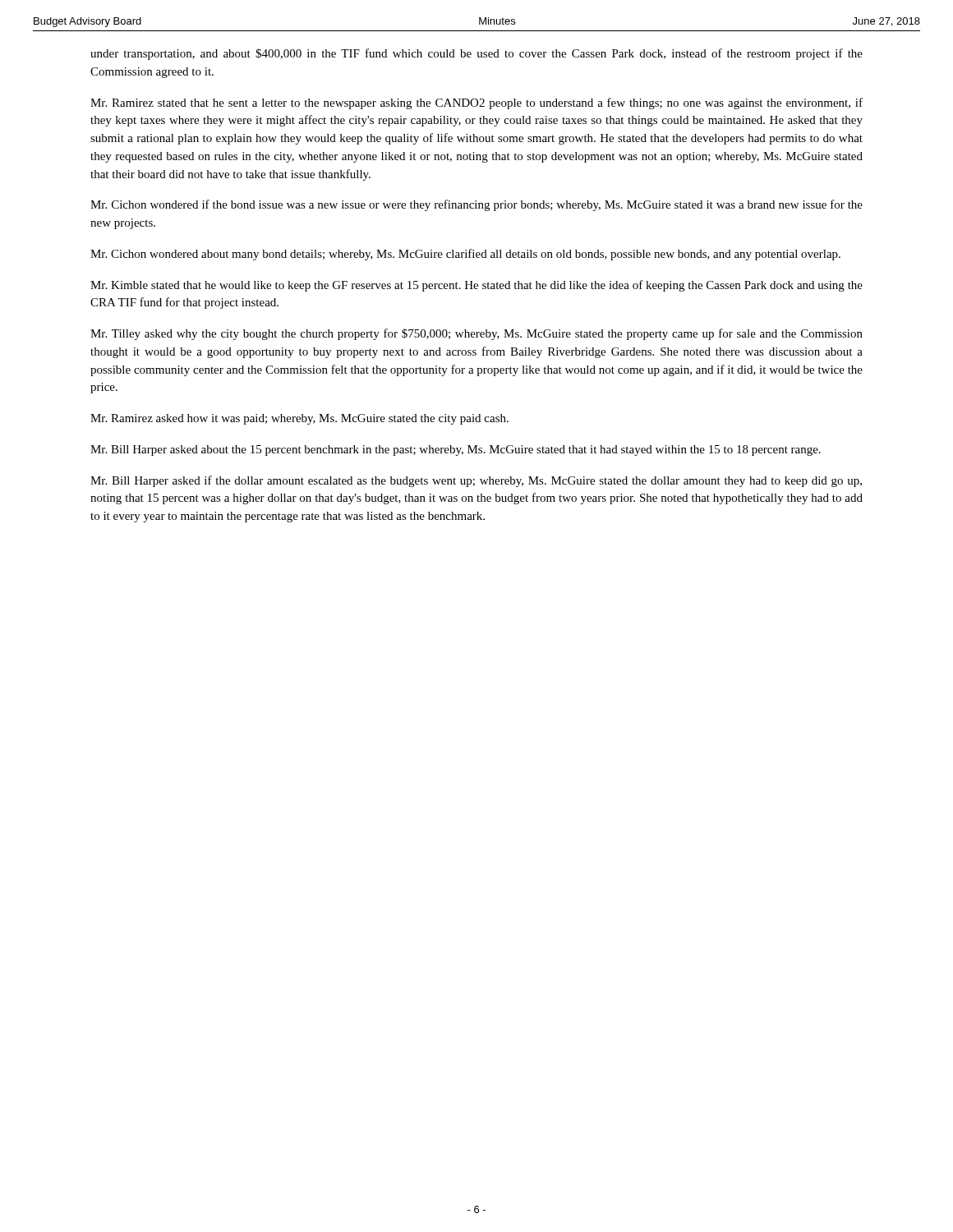Find the block on this page that starts "Mr. Bill Harper asked if the dollar"
Image resolution: width=953 pixels, height=1232 pixels.
476,498
